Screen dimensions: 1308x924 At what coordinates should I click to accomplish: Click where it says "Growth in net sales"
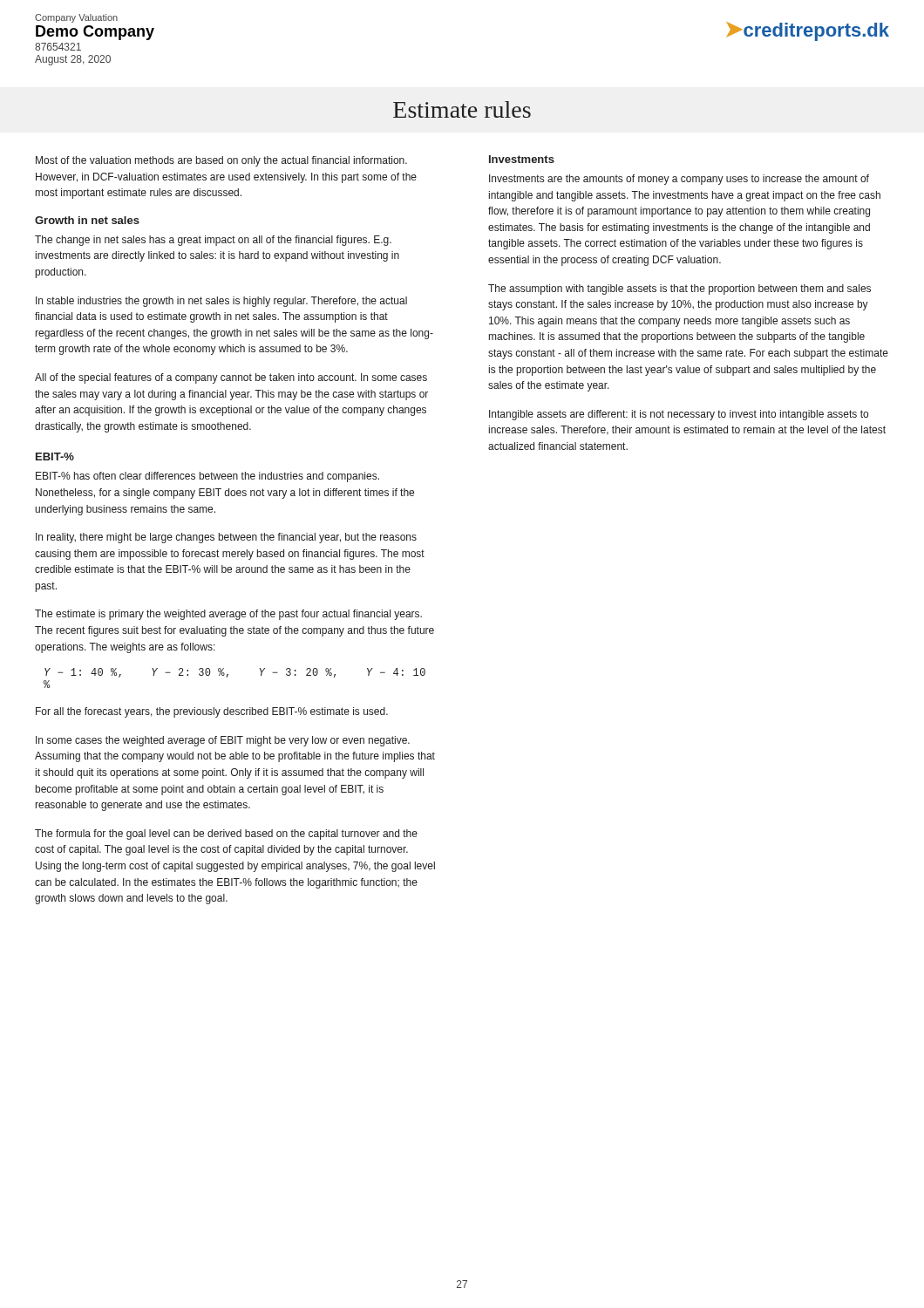click(87, 220)
